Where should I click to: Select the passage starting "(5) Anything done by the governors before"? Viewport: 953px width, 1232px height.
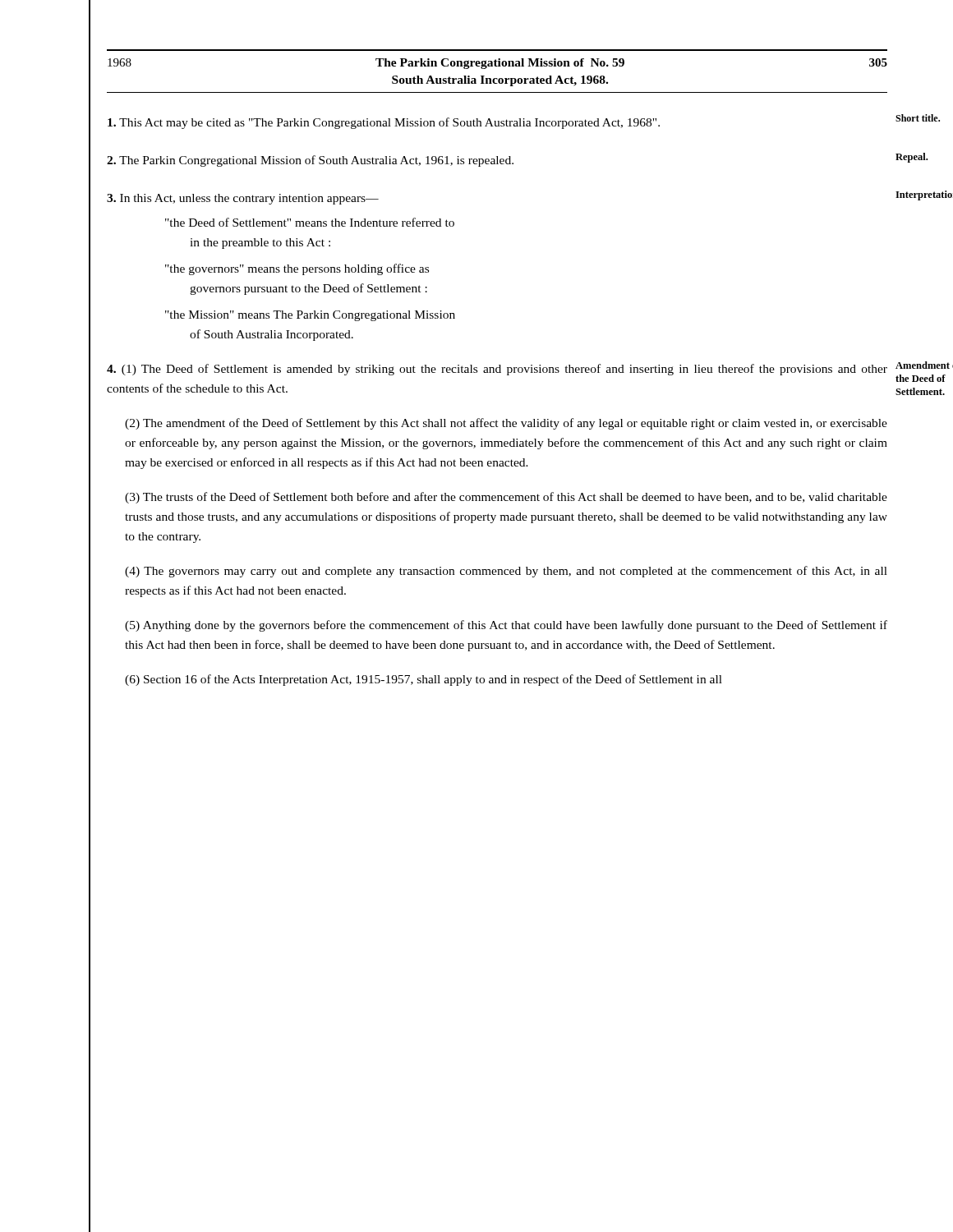pos(506,635)
